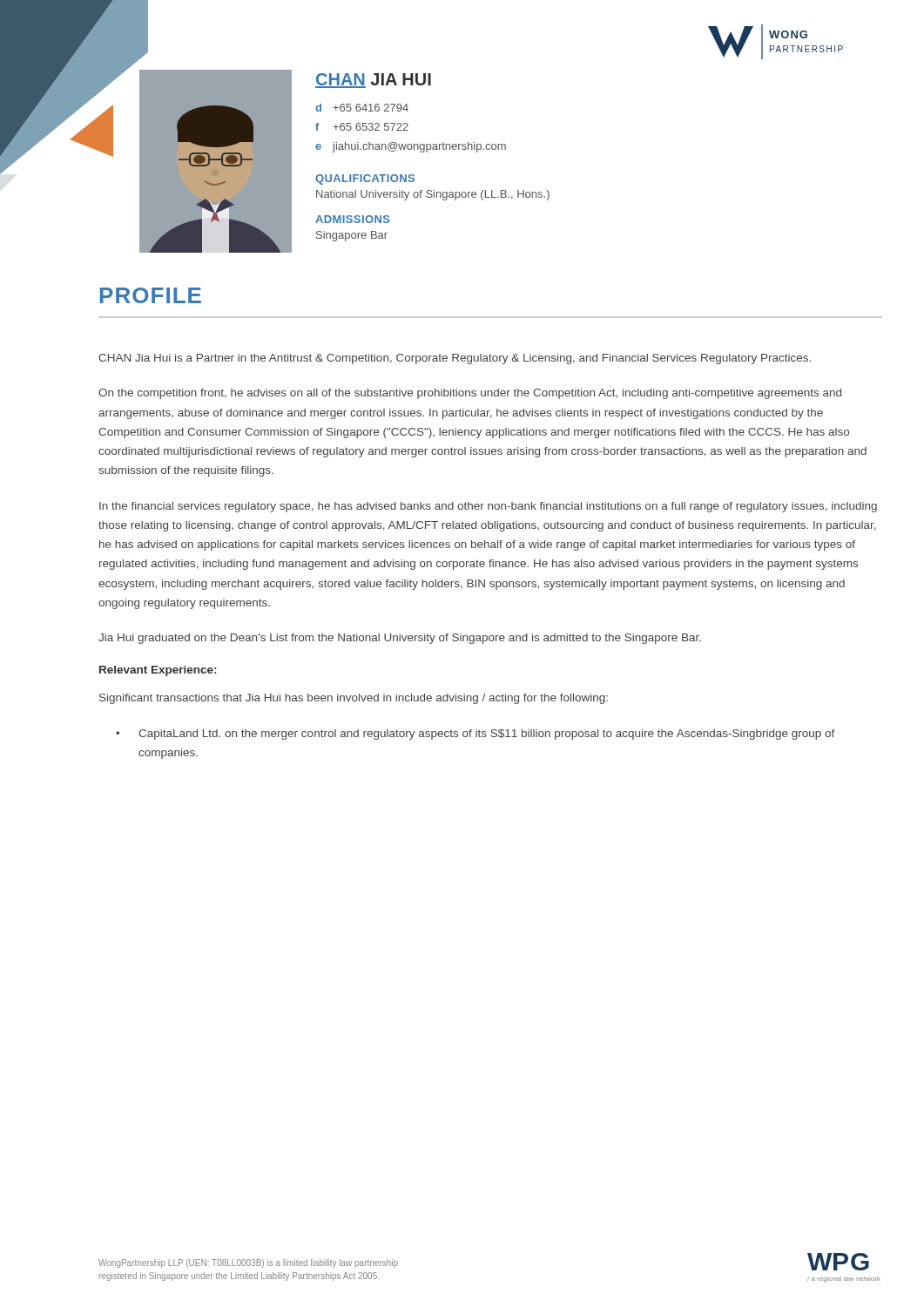Click on the text containing "Relevant Experience:"

[158, 670]
